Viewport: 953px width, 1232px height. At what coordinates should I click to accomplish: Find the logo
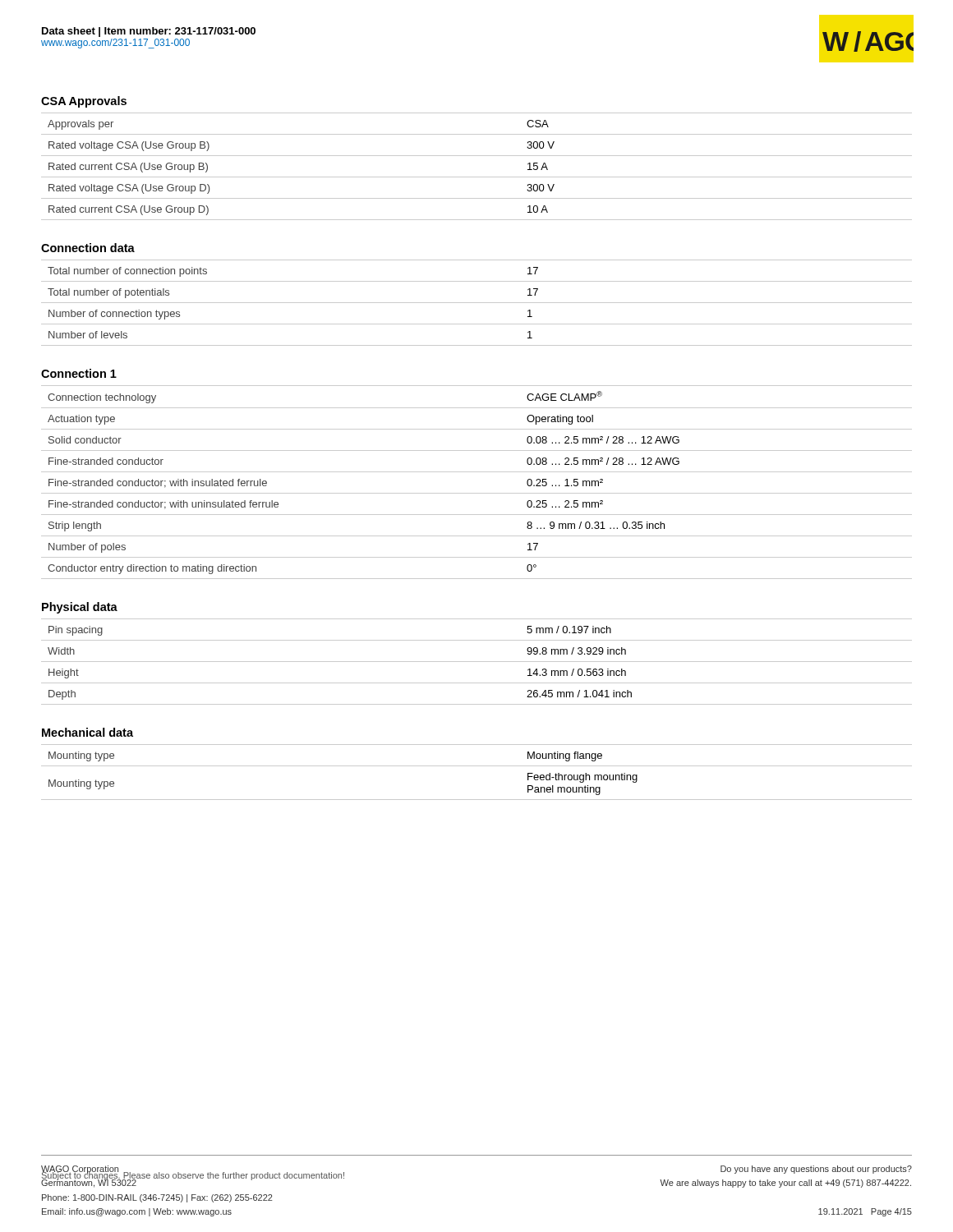pyautogui.click(x=866, y=39)
